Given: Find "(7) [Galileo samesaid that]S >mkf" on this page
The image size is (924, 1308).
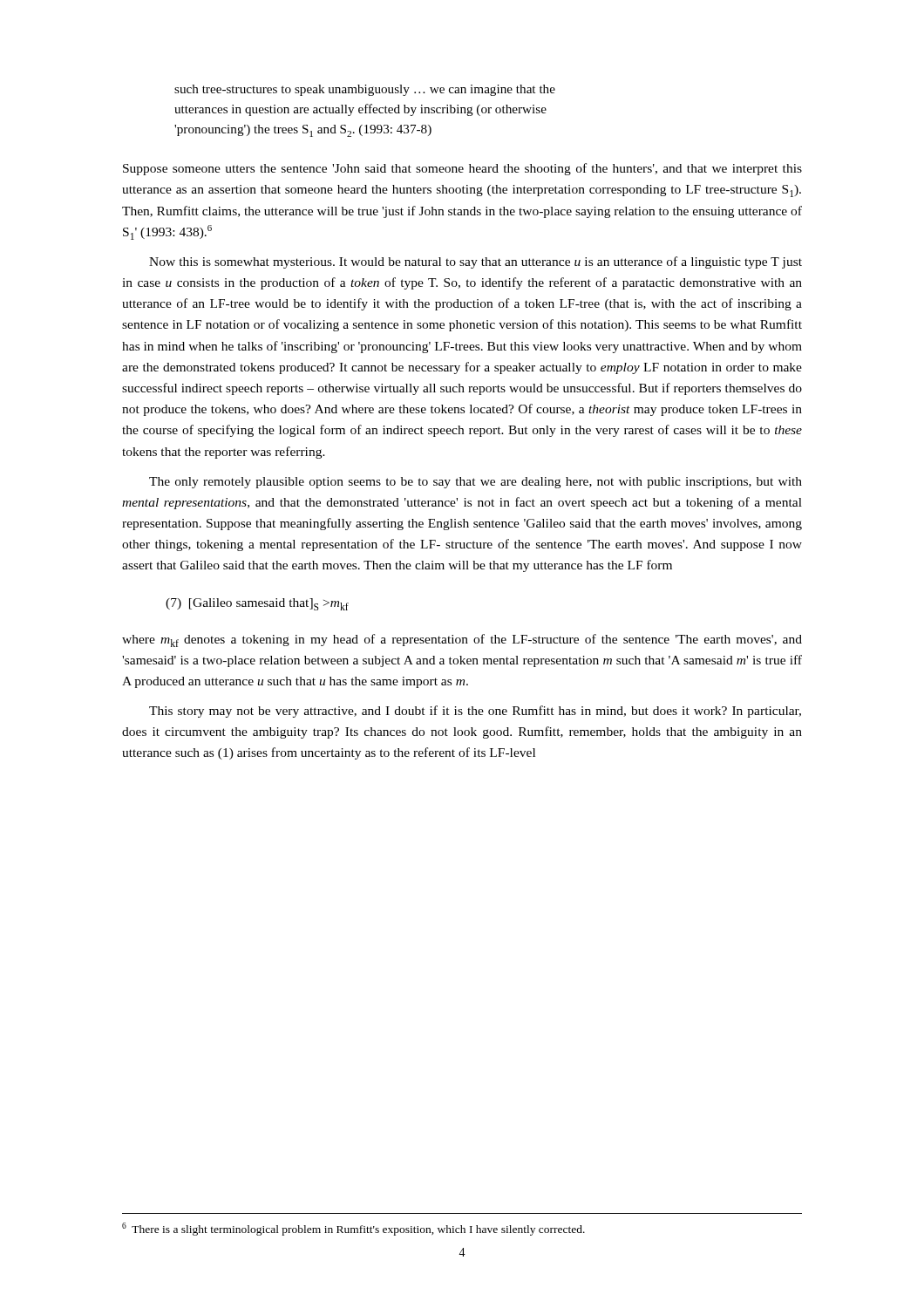Looking at the screenshot, I should tap(257, 604).
